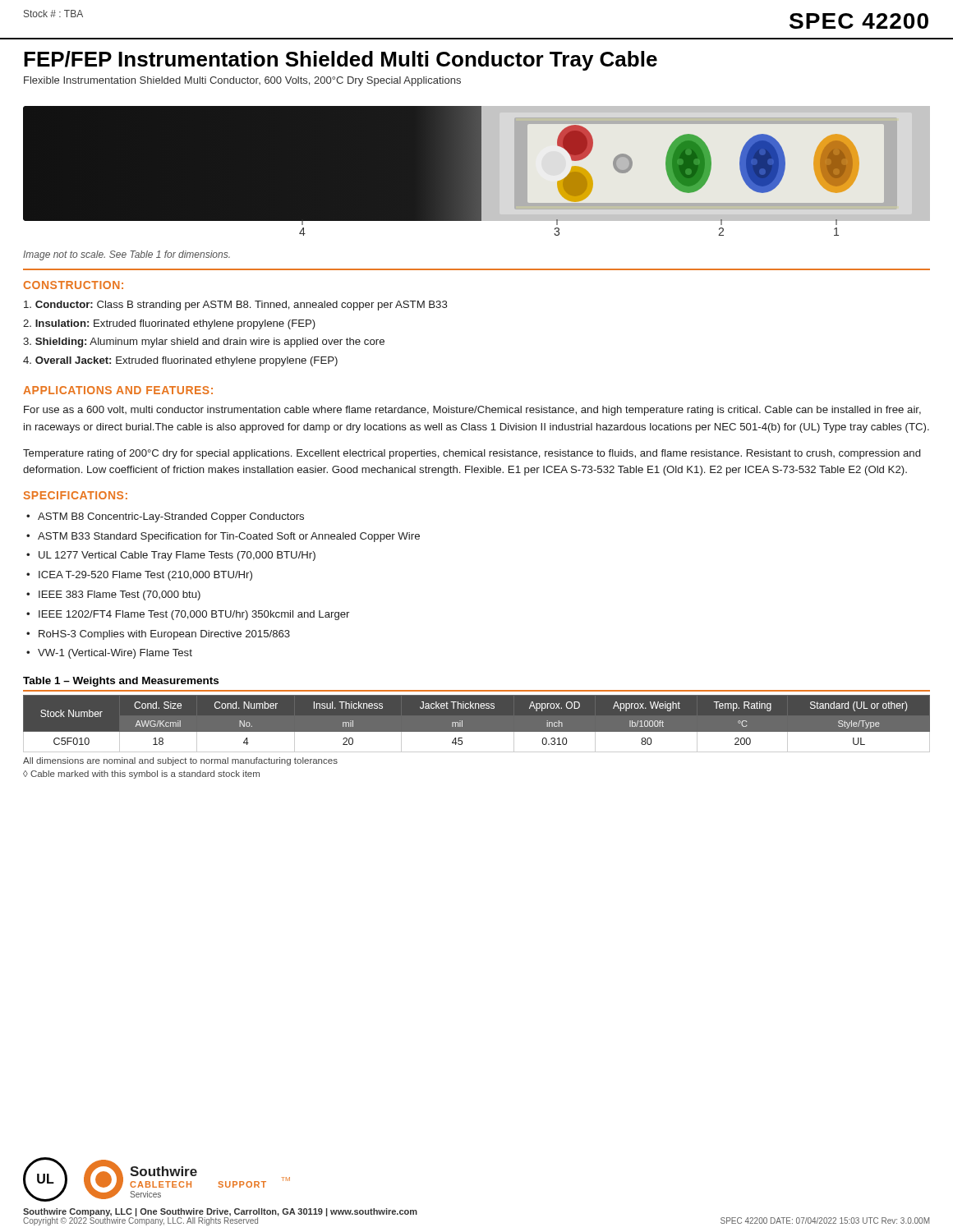Find the block on this page that starts "Conductor: Class B stranding per"

[235, 304]
